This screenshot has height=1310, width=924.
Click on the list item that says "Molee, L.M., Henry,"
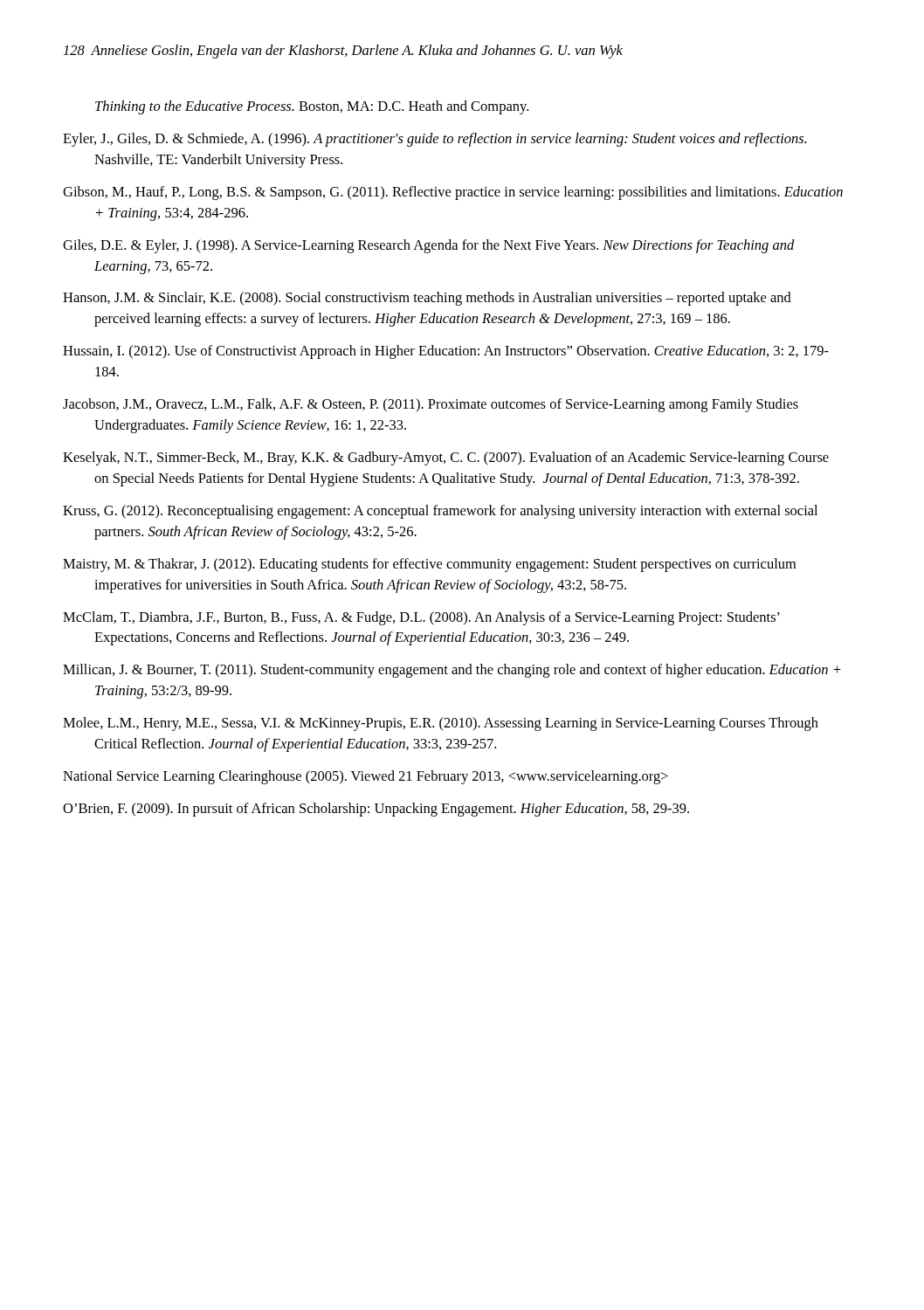[x=441, y=733]
